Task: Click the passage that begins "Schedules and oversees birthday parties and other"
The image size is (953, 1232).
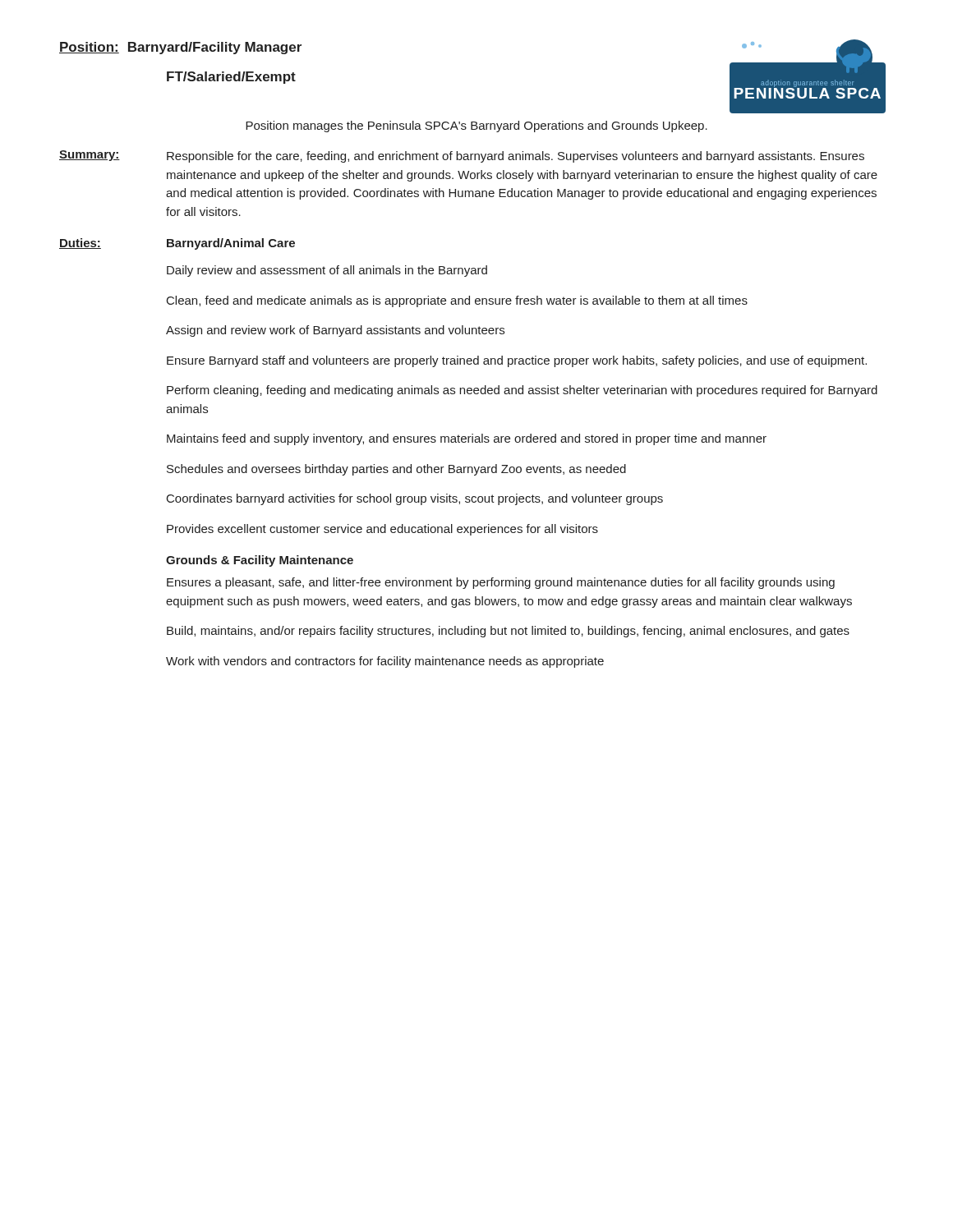Action: tap(396, 468)
